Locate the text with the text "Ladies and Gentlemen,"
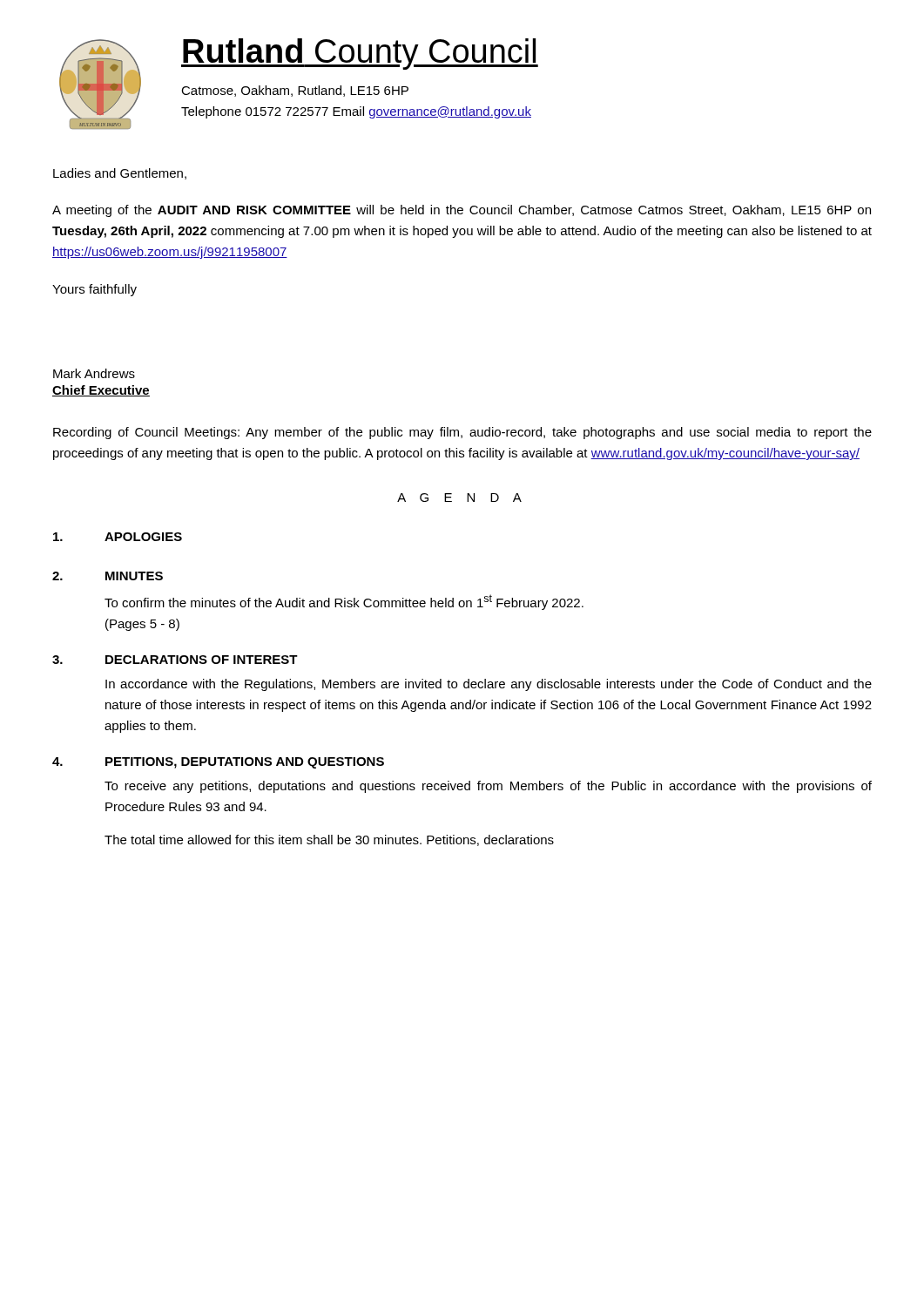The width and height of the screenshot is (924, 1307). point(120,173)
